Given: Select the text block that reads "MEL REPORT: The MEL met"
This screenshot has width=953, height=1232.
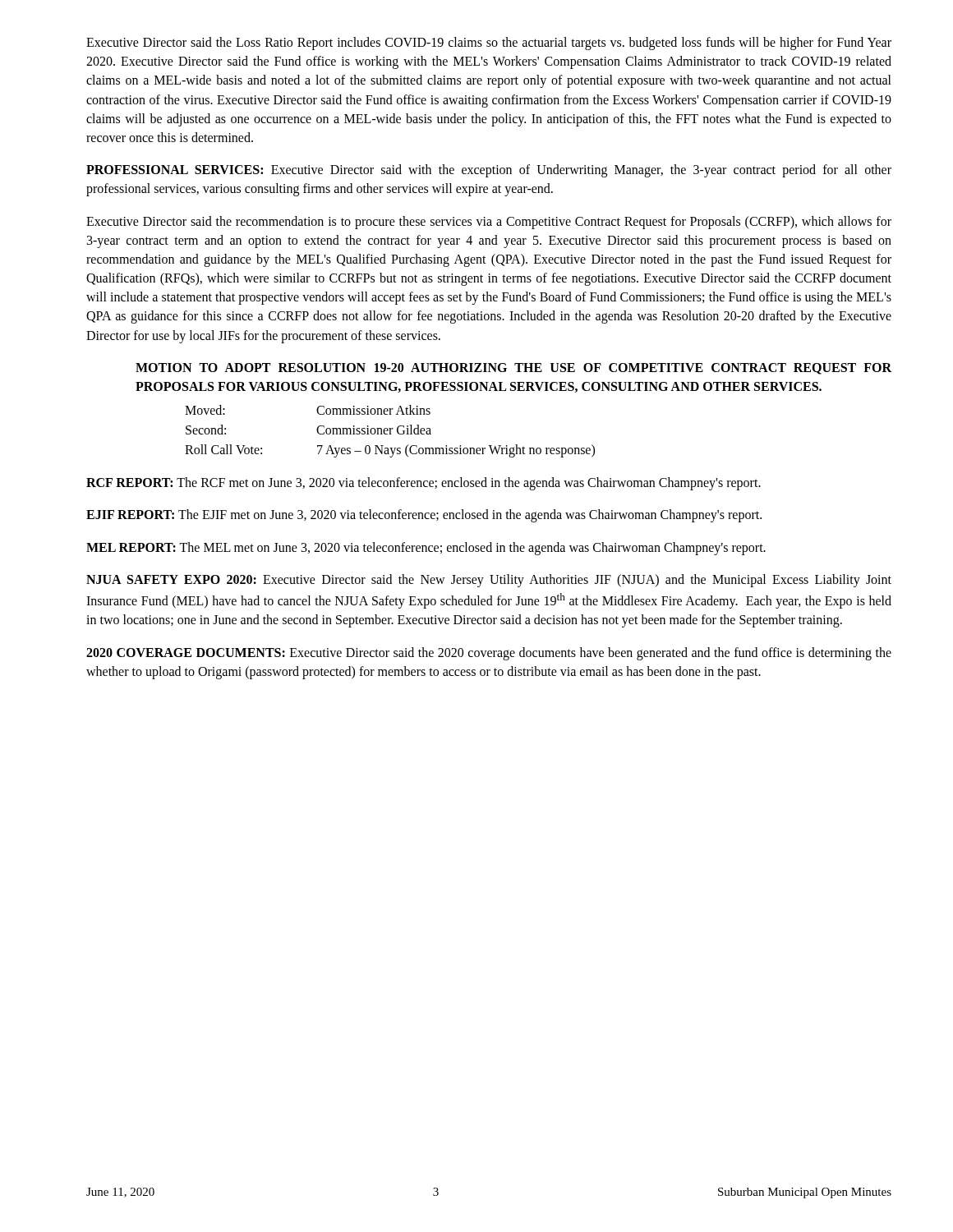Looking at the screenshot, I should coord(426,547).
